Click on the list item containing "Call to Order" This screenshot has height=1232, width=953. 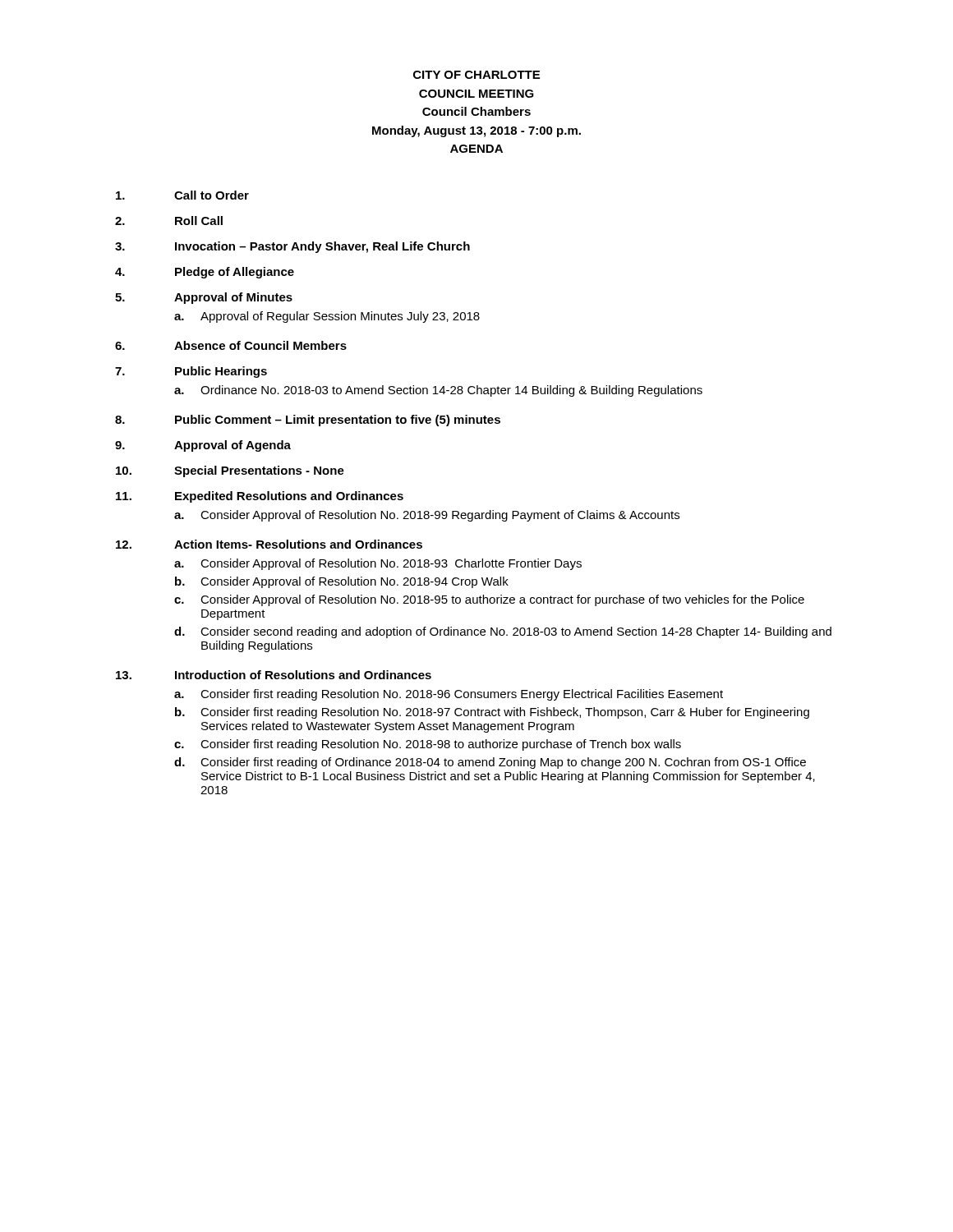click(182, 195)
